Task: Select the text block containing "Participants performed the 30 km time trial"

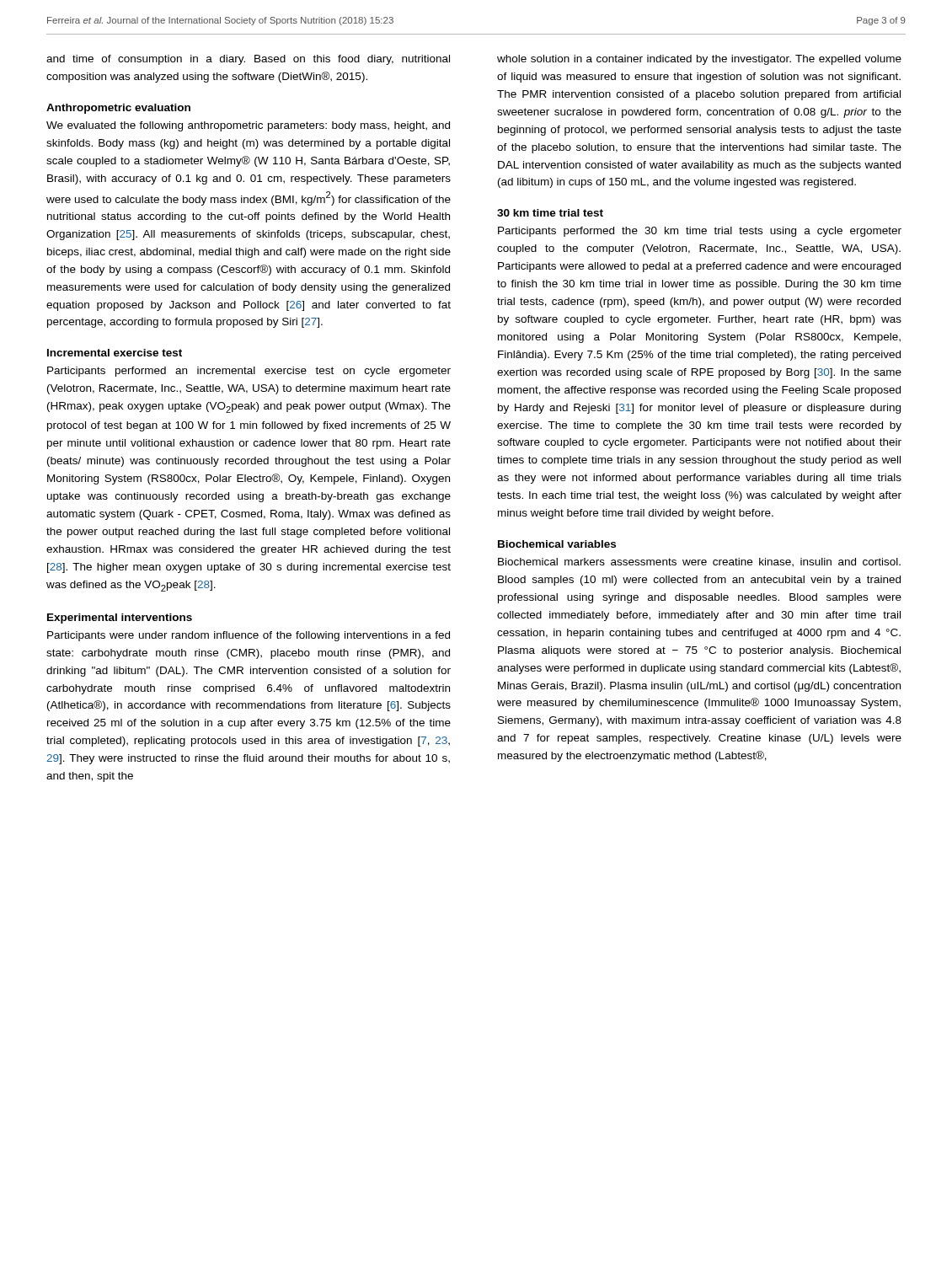Action: [x=699, y=372]
